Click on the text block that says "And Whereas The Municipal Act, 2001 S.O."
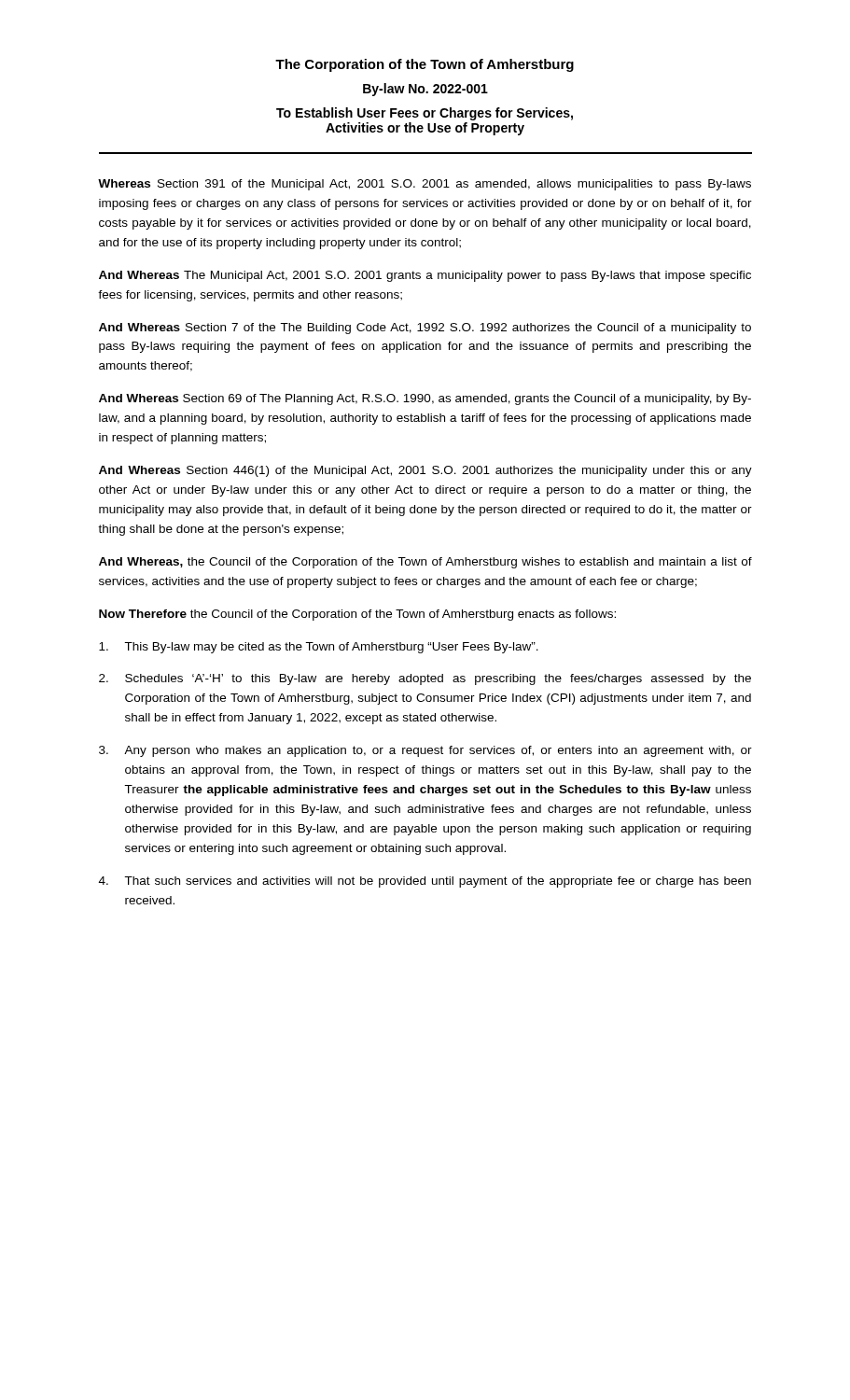850x1400 pixels. [425, 284]
